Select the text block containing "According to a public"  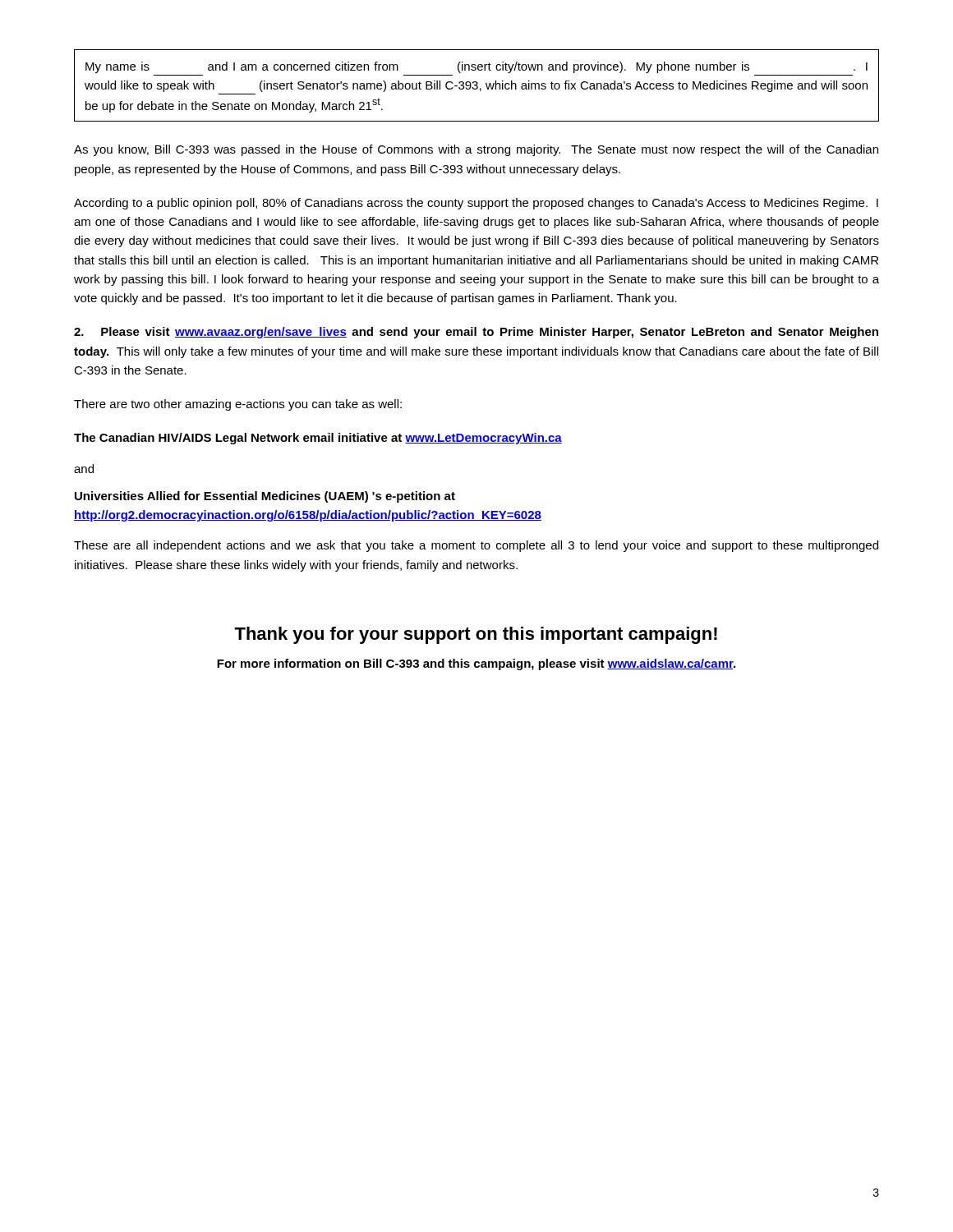(476, 250)
